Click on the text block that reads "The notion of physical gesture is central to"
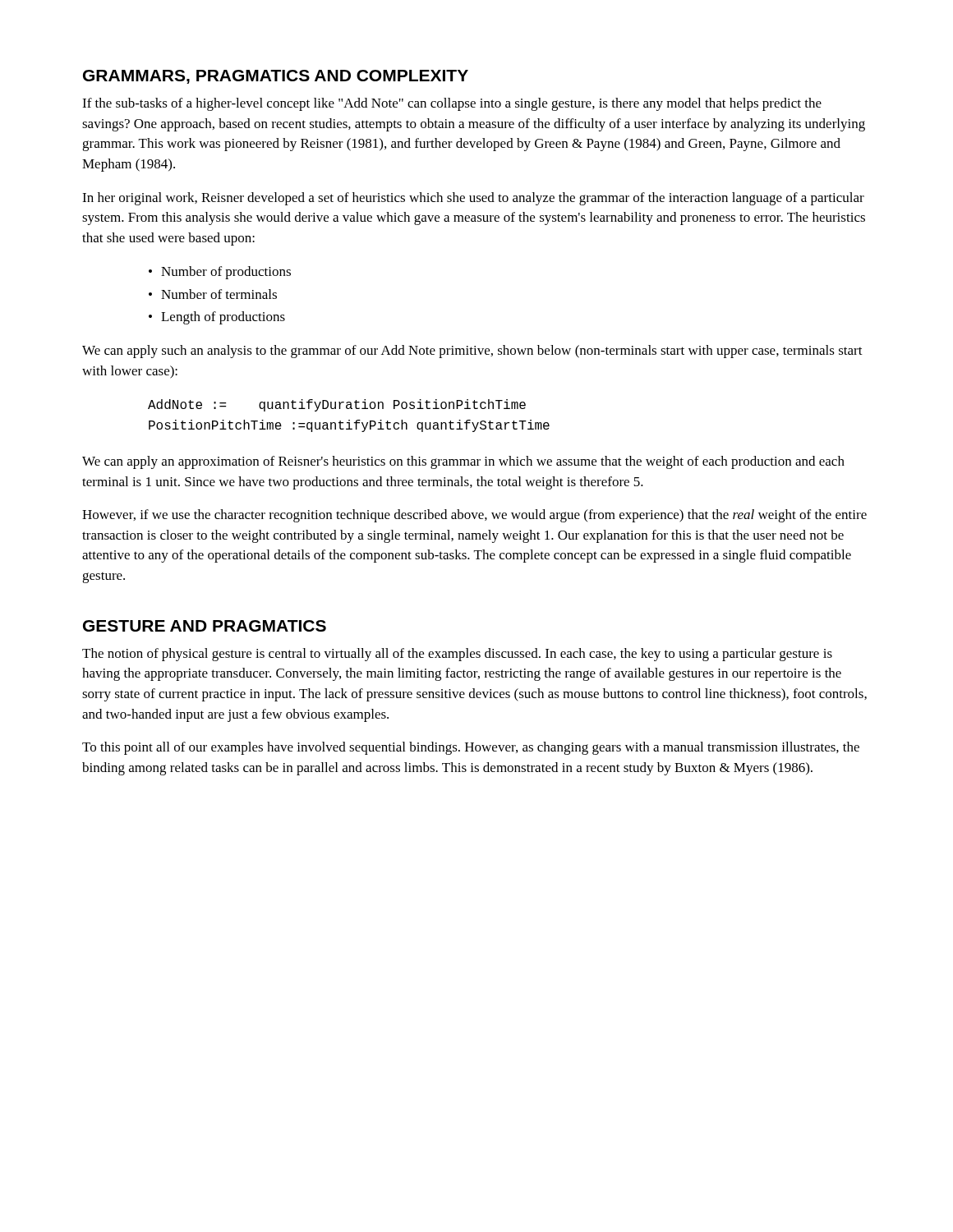Viewport: 953px width, 1232px height. tap(475, 684)
